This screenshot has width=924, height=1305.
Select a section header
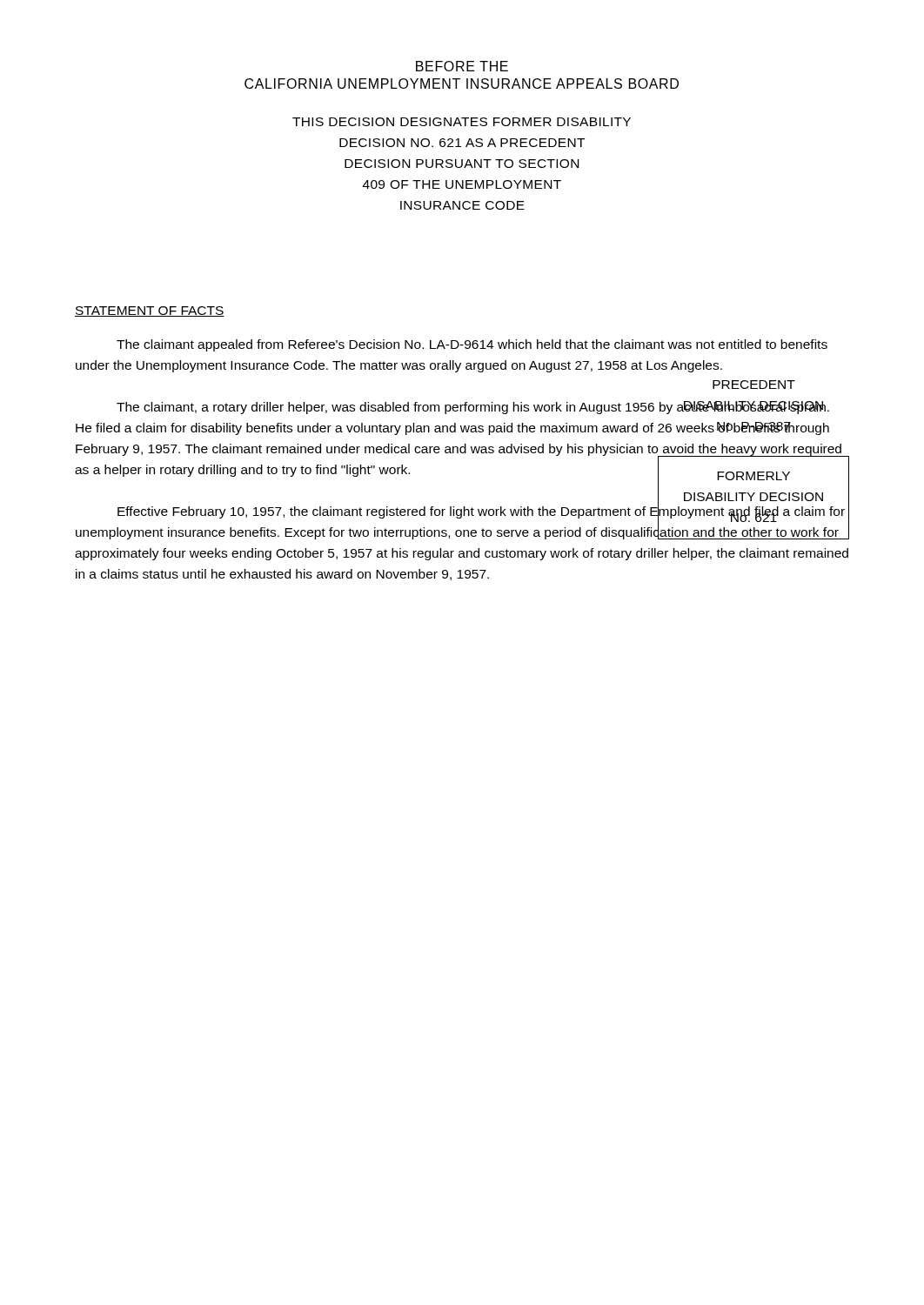149,310
